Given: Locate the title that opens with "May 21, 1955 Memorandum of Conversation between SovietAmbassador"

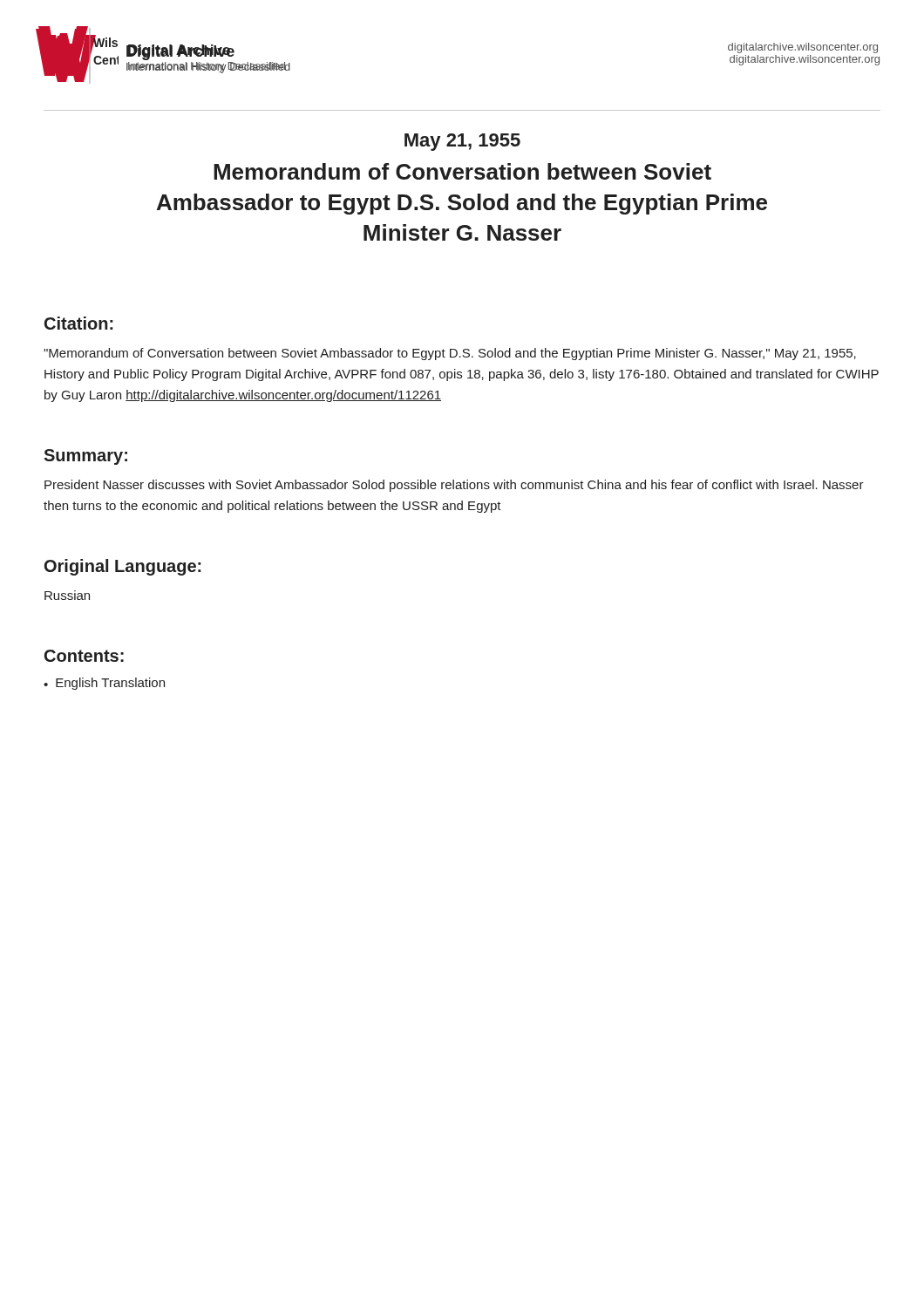Looking at the screenshot, I should (462, 189).
